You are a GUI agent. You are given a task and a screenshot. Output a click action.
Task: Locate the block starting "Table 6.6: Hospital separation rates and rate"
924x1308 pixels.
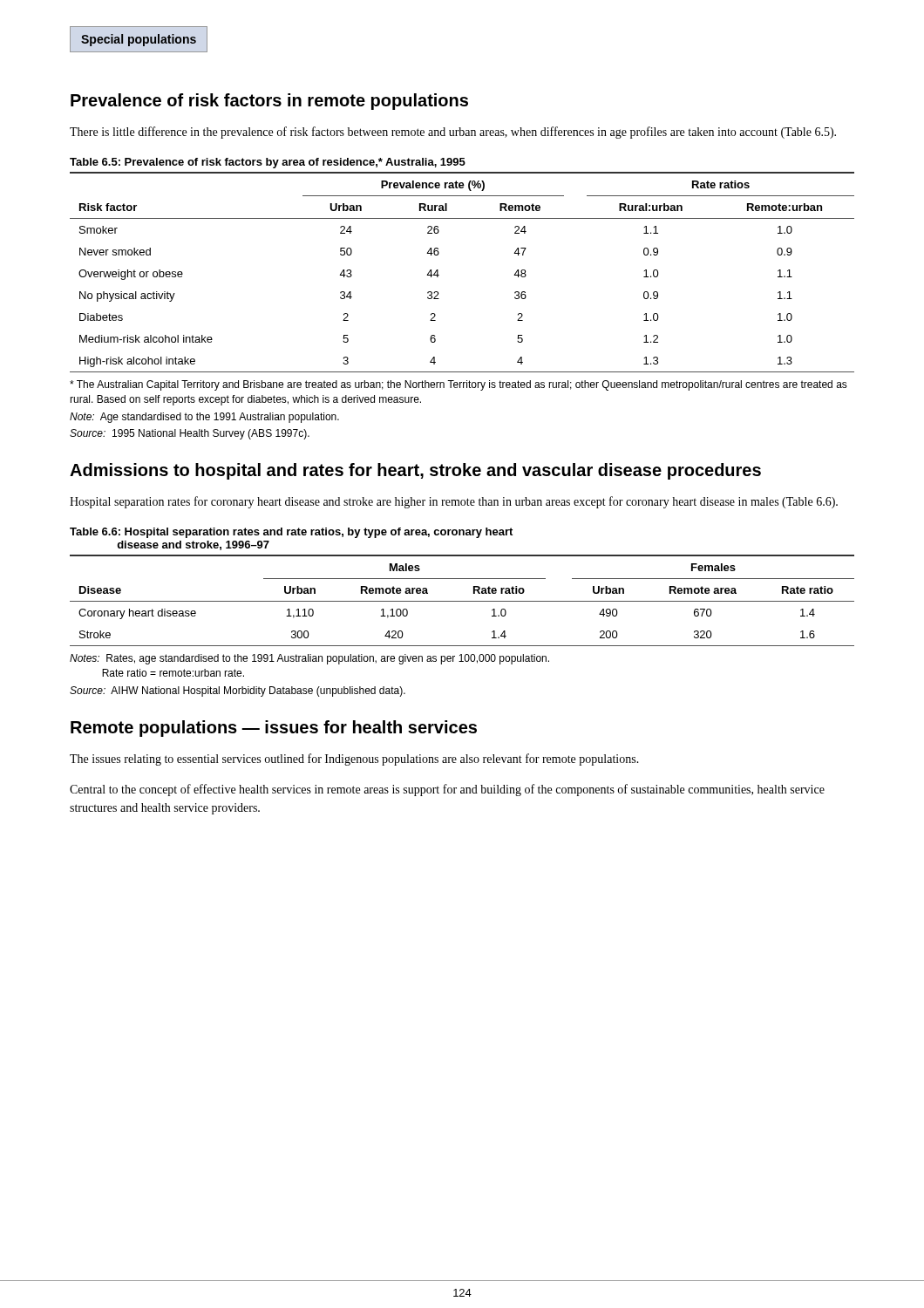coord(462,538)
